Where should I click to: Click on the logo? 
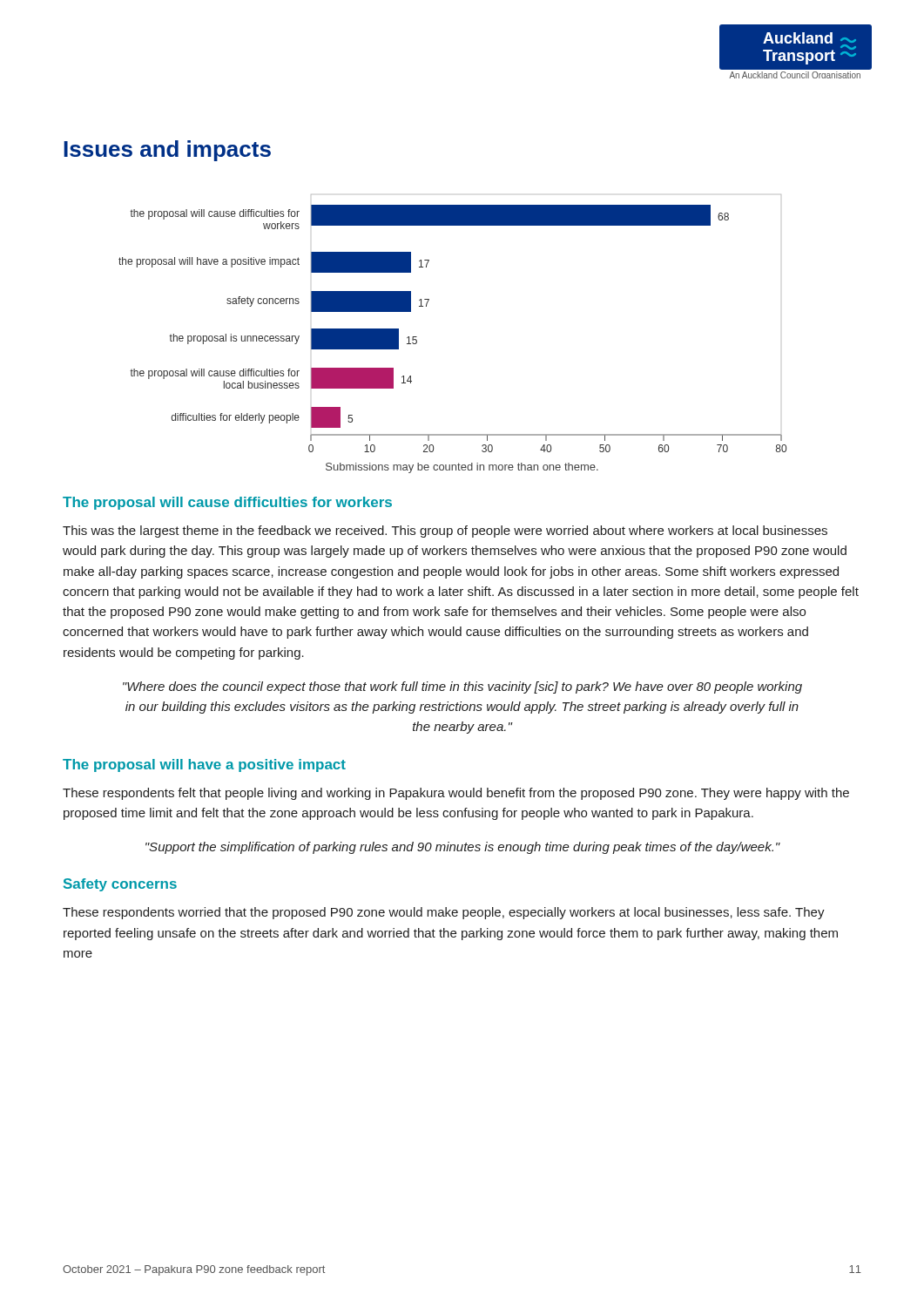(796, 53)
